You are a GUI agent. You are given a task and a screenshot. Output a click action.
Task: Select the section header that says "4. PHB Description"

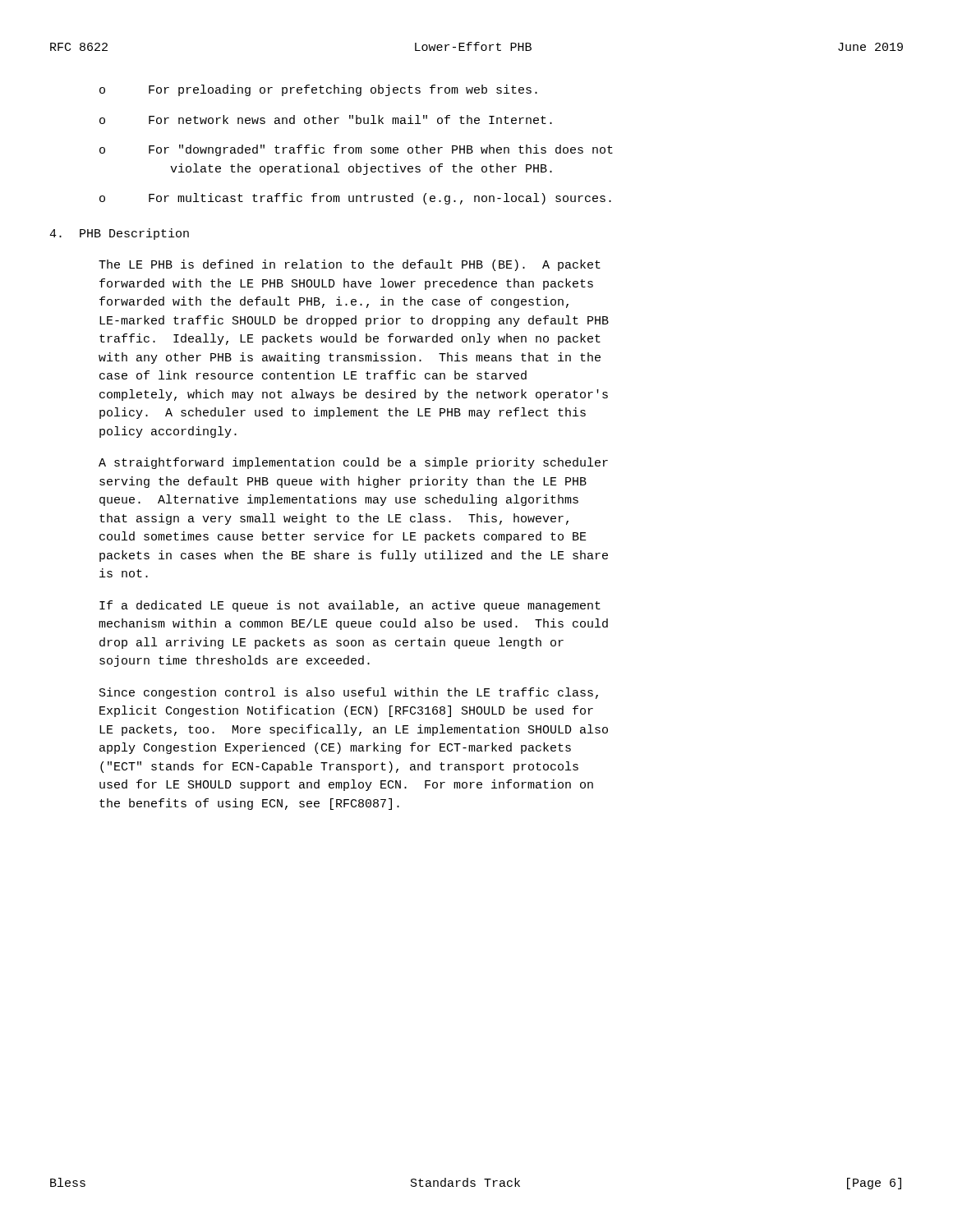coord(120,234)
